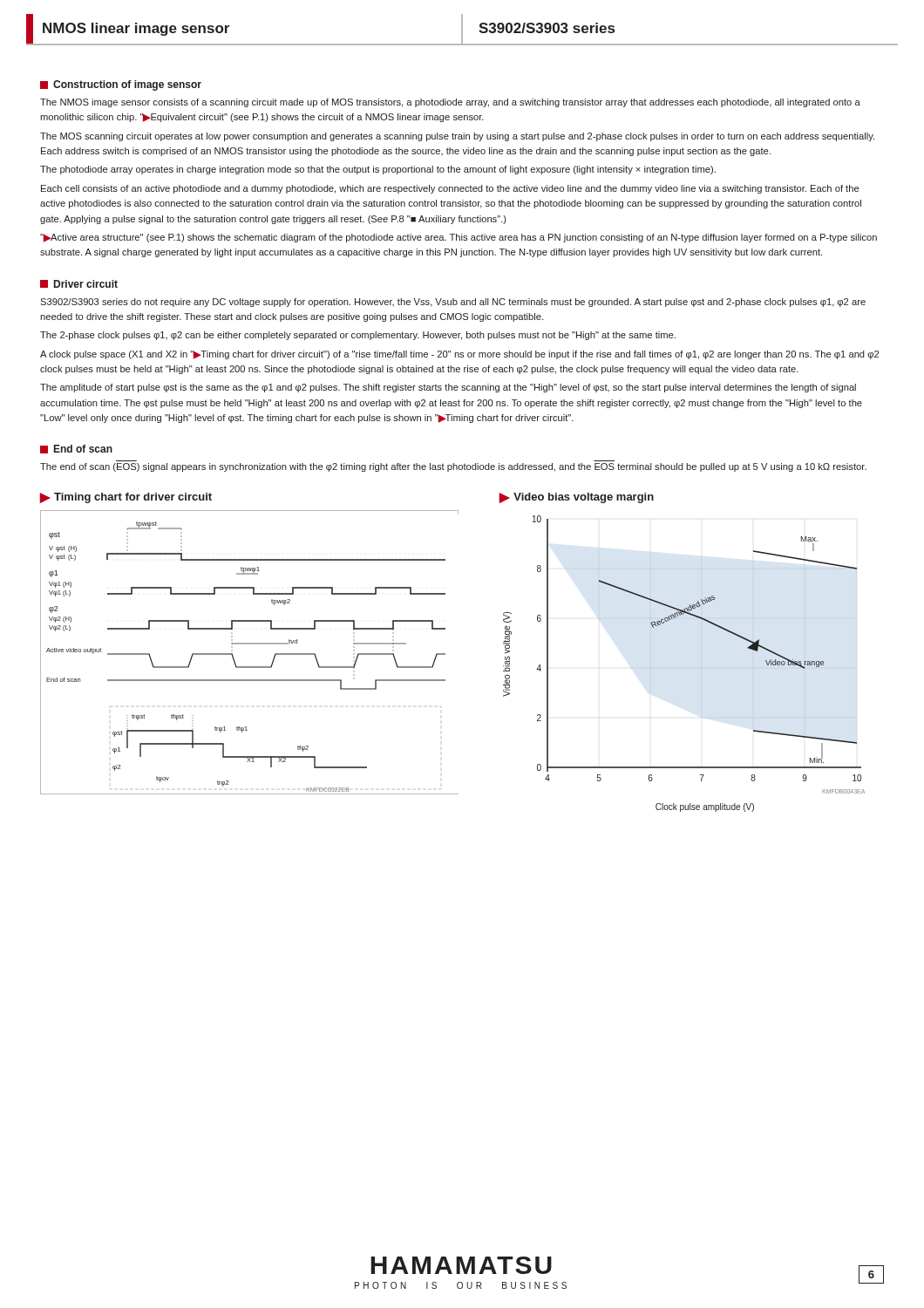Locate the text "▶ Timing chart for driver circuit"
924x1308 pixels.
point(126,497)
